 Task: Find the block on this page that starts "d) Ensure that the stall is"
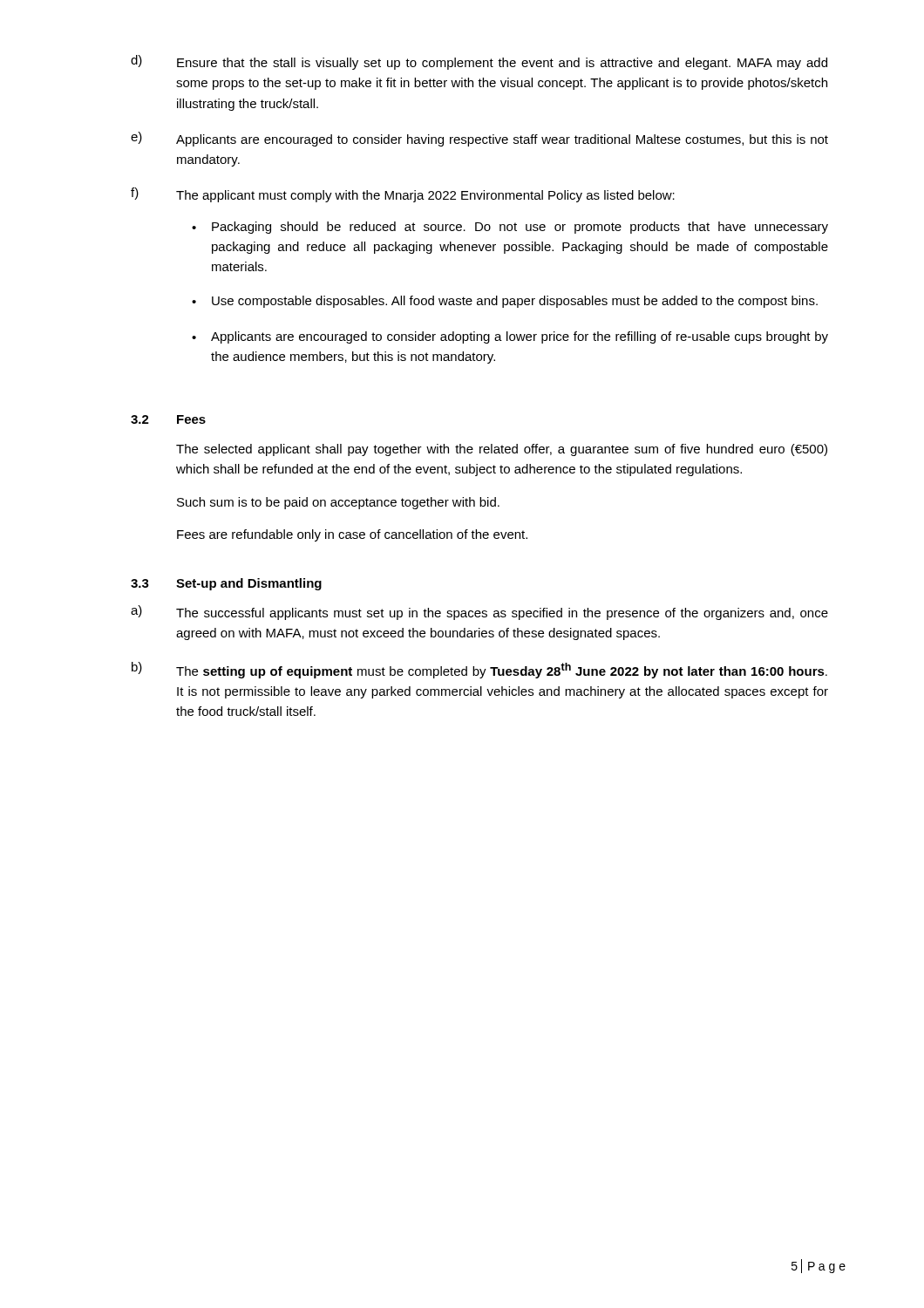(x=479, y=83)
